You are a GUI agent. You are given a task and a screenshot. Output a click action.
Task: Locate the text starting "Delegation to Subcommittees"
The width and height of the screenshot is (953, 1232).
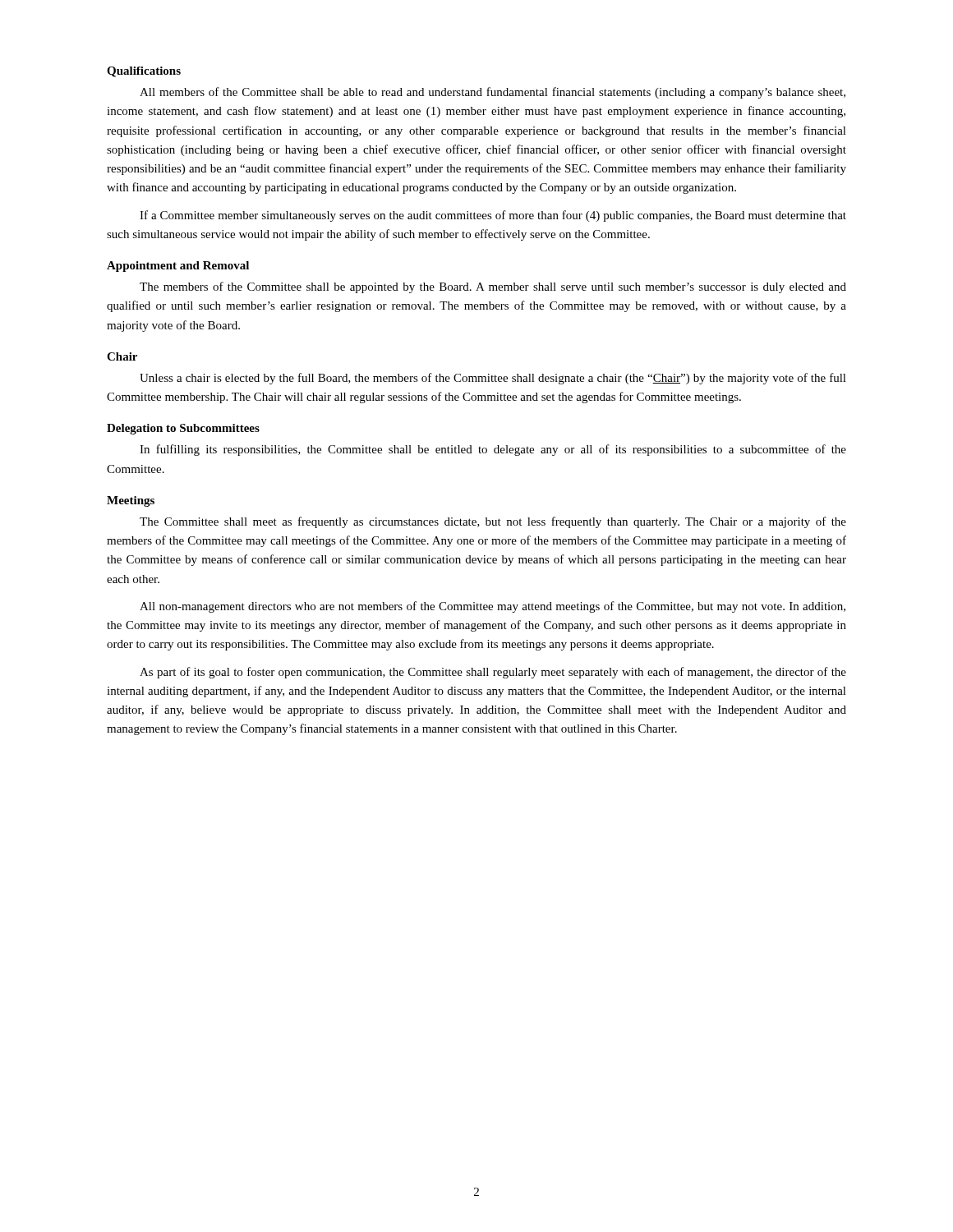[x=183, y=428]
